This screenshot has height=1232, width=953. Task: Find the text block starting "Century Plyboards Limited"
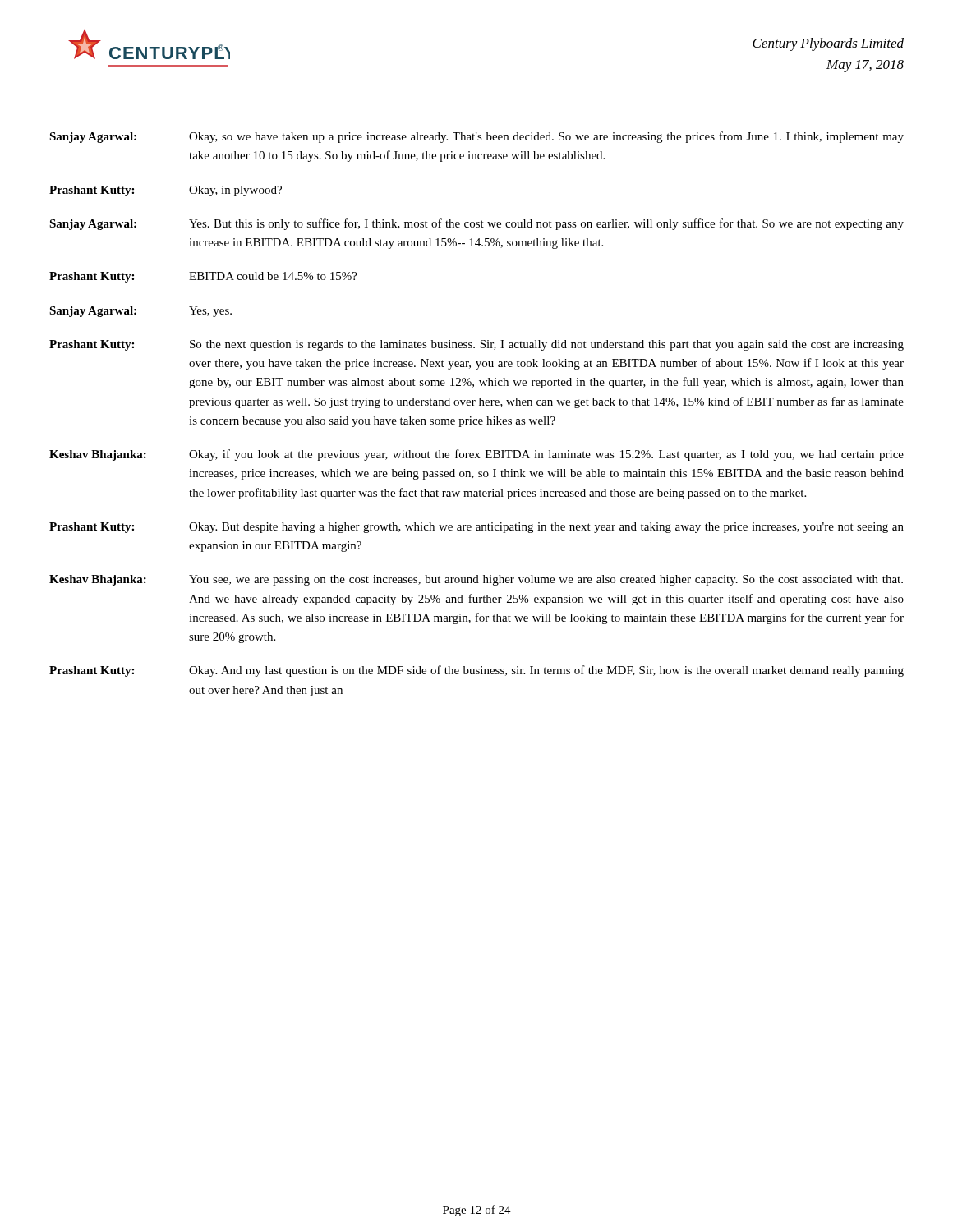[x=828, y=54]
